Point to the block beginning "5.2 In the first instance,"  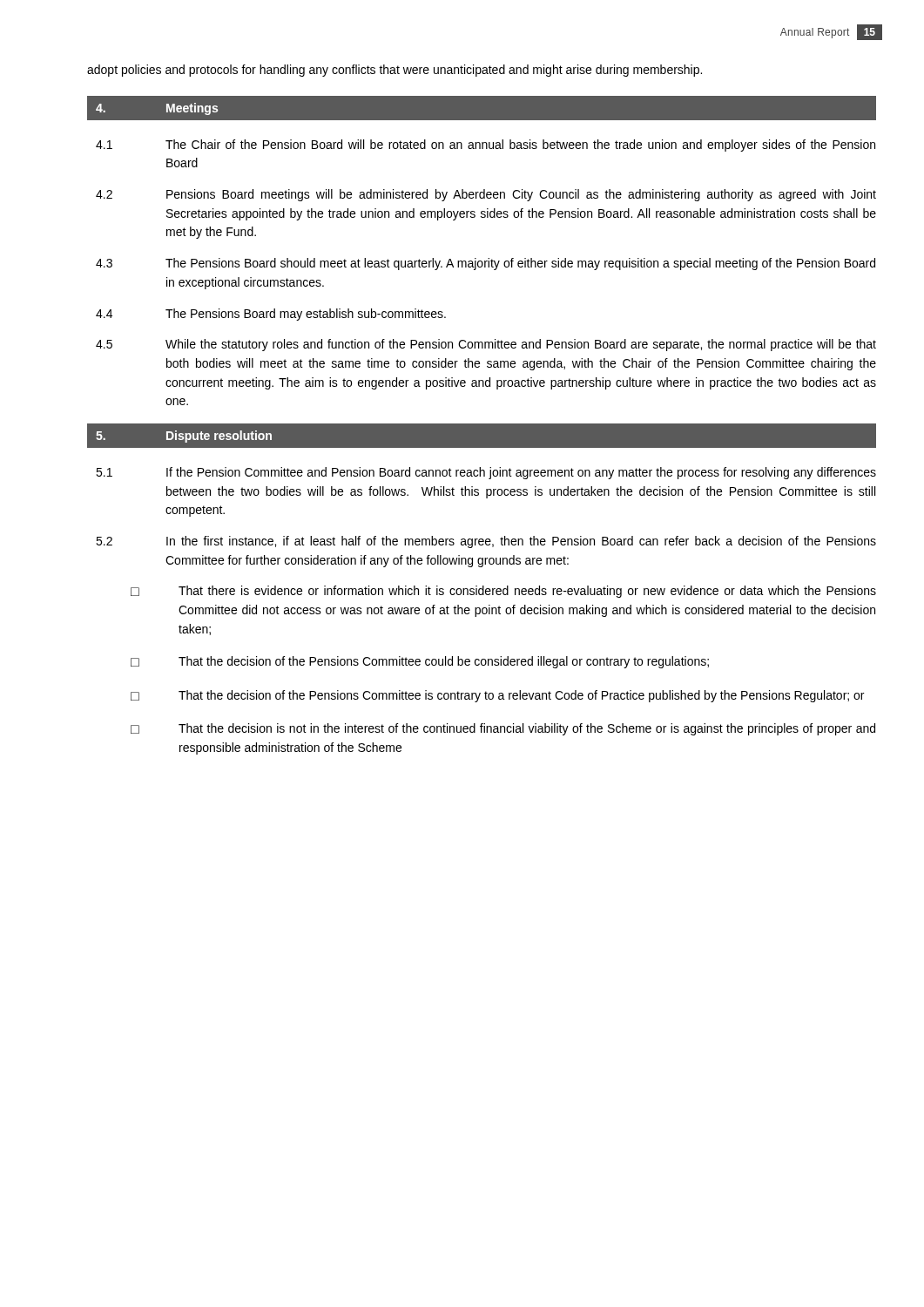482,551
